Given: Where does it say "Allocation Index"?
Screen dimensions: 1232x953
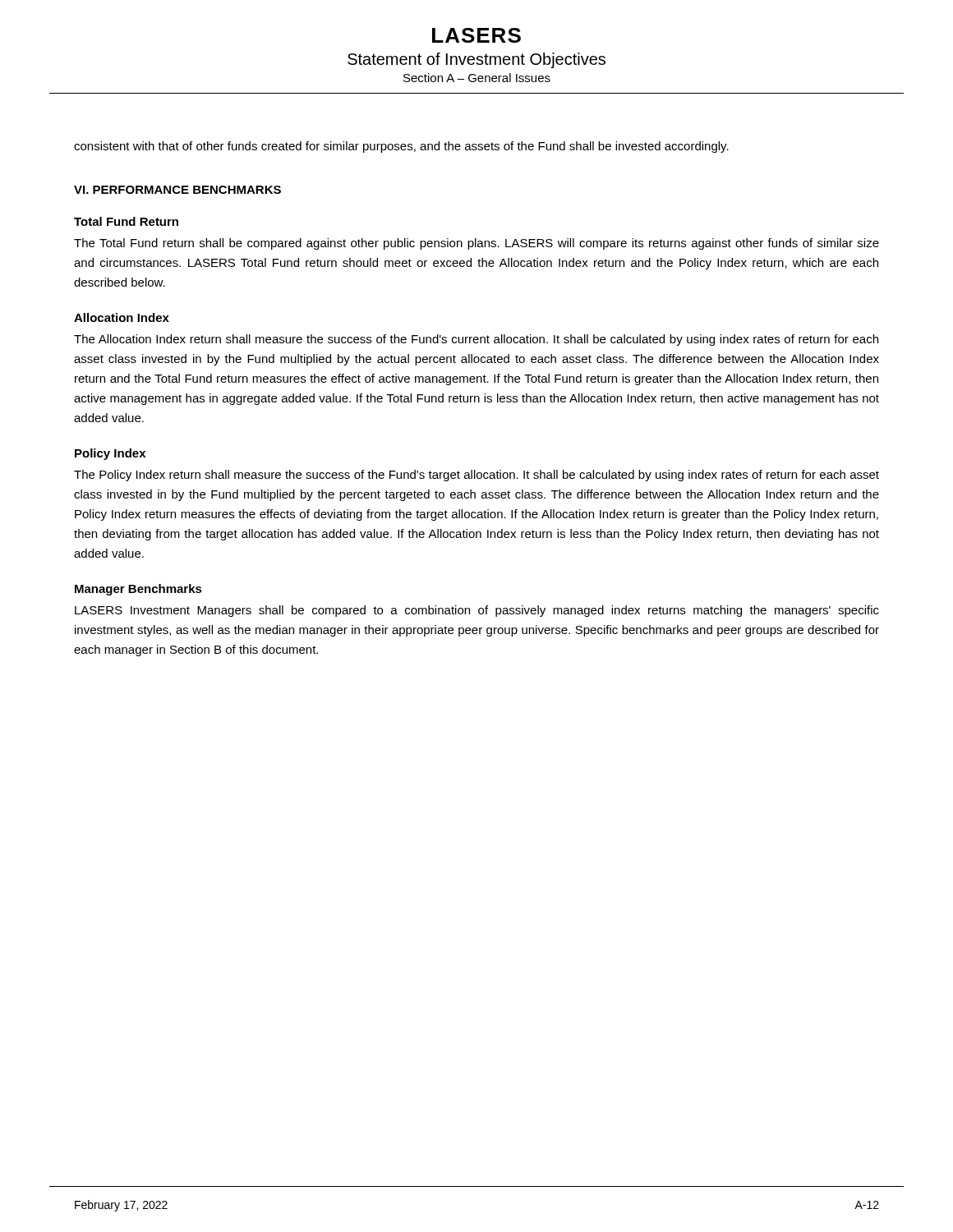Looking at the screenshot, I should click(x=122, y=317).
